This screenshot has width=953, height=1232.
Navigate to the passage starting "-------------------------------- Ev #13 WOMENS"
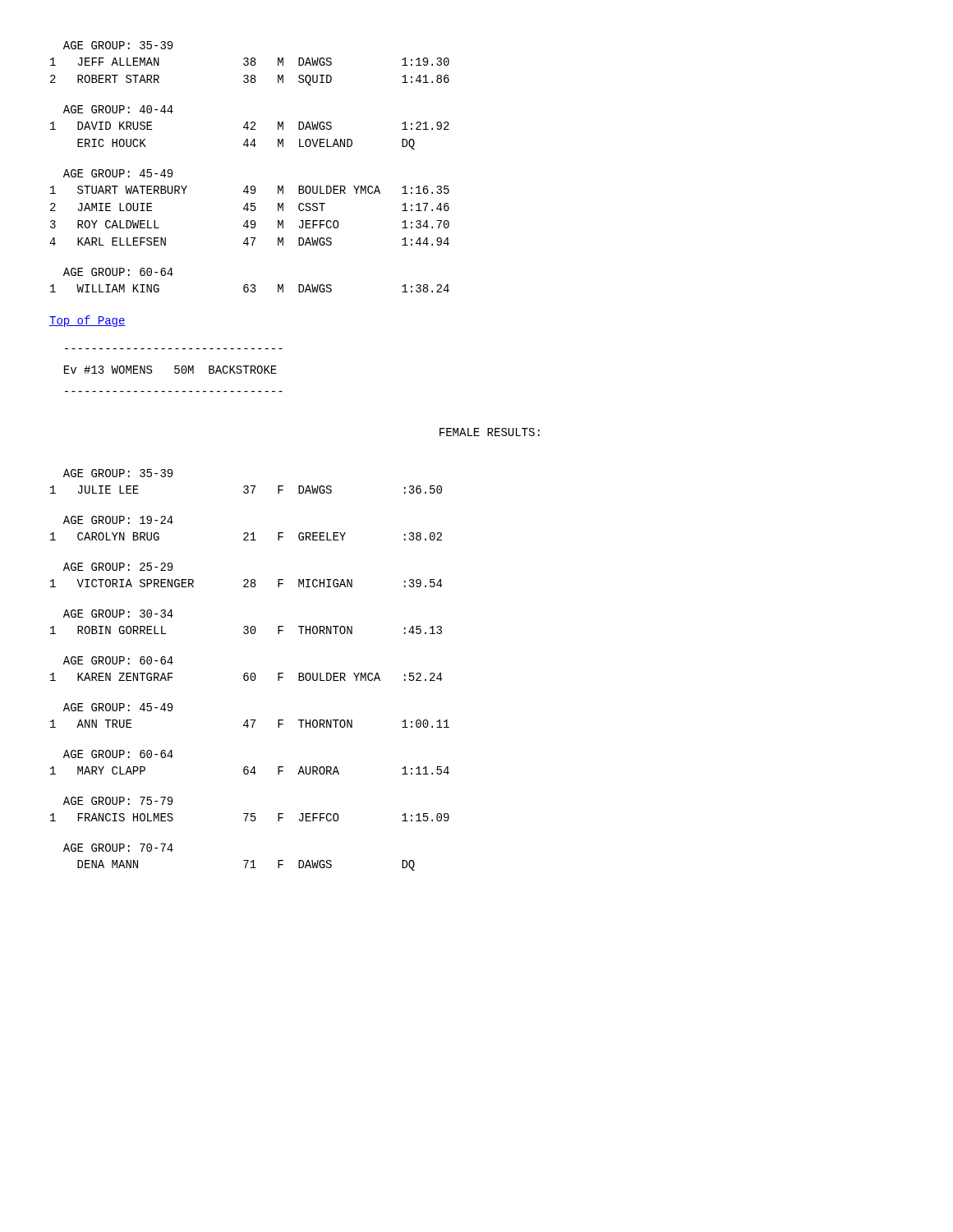point(173,370)
